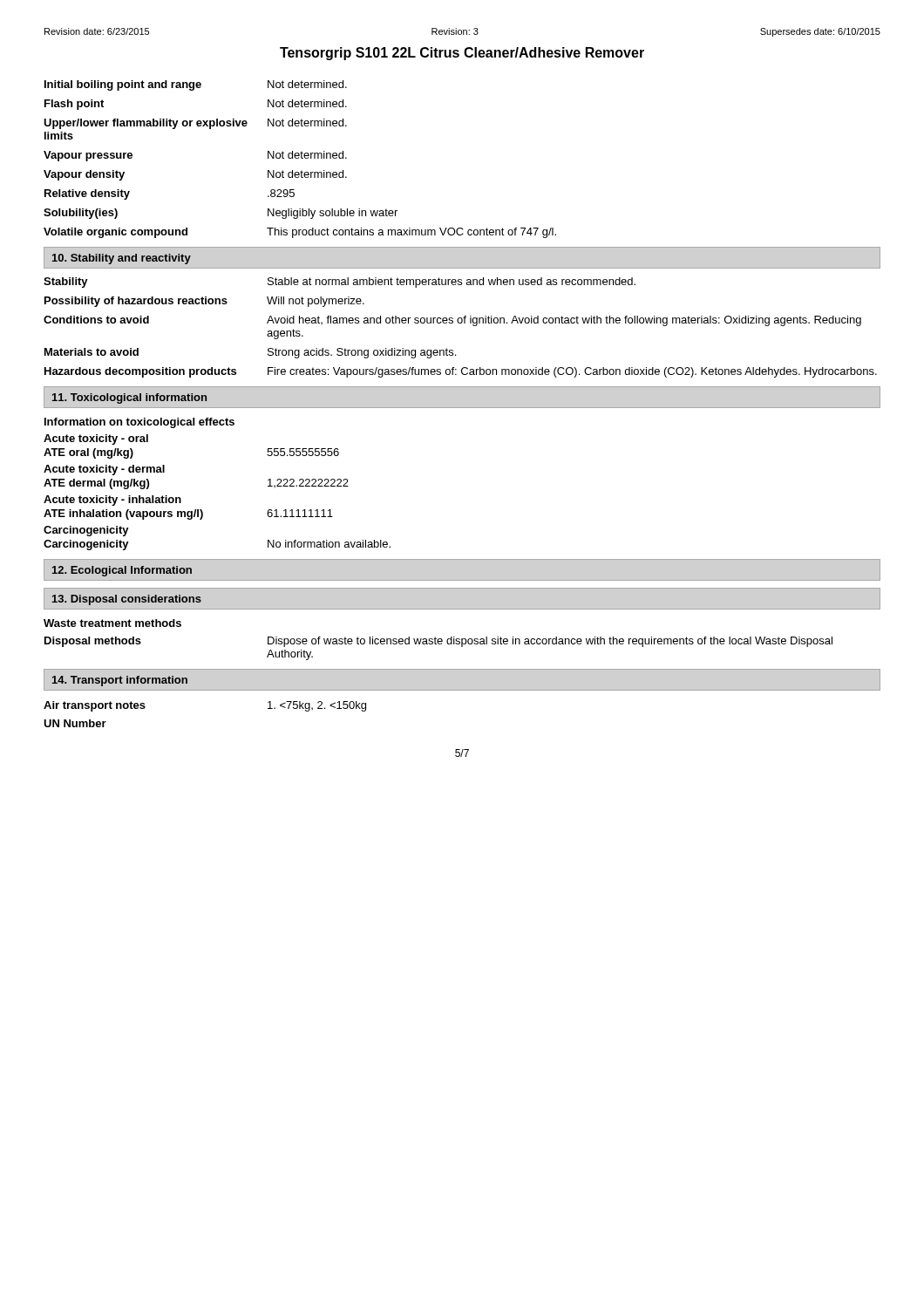Find the section header that reads "10. Stability and reactivity"

121,258
